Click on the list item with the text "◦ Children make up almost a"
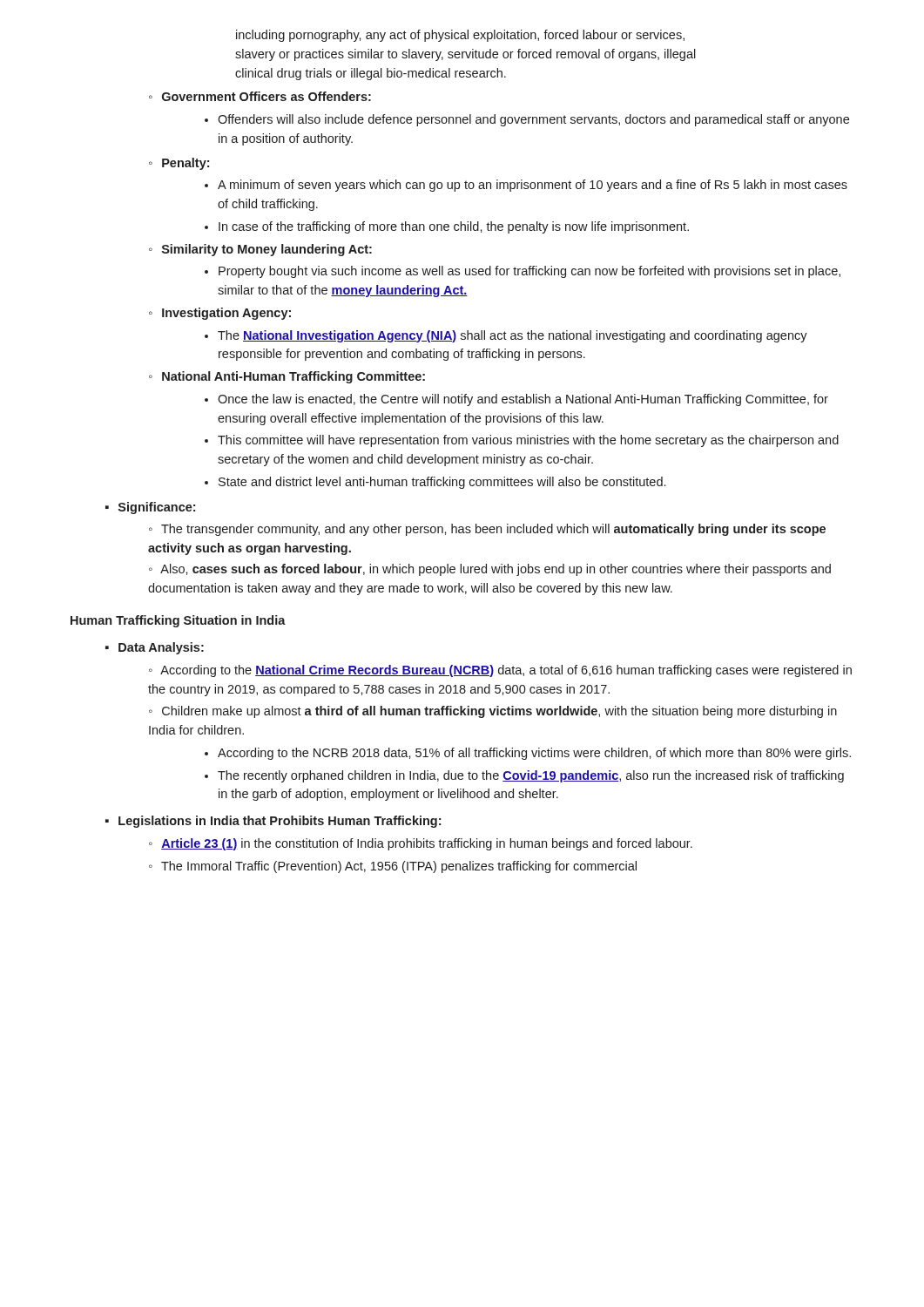 coord(493,721)
